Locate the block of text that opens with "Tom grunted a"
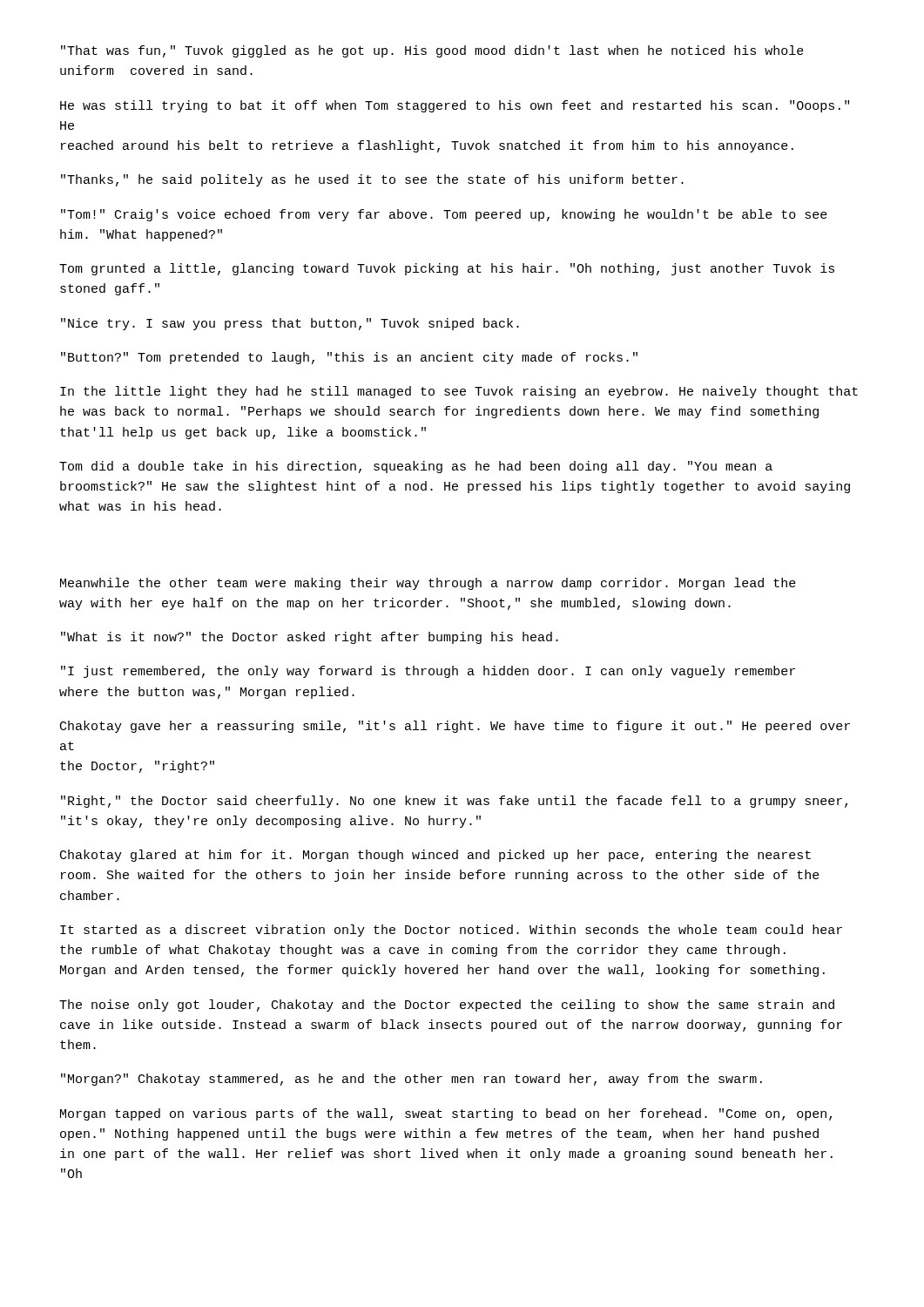The image size is (924, 1307). coord(447,280)
